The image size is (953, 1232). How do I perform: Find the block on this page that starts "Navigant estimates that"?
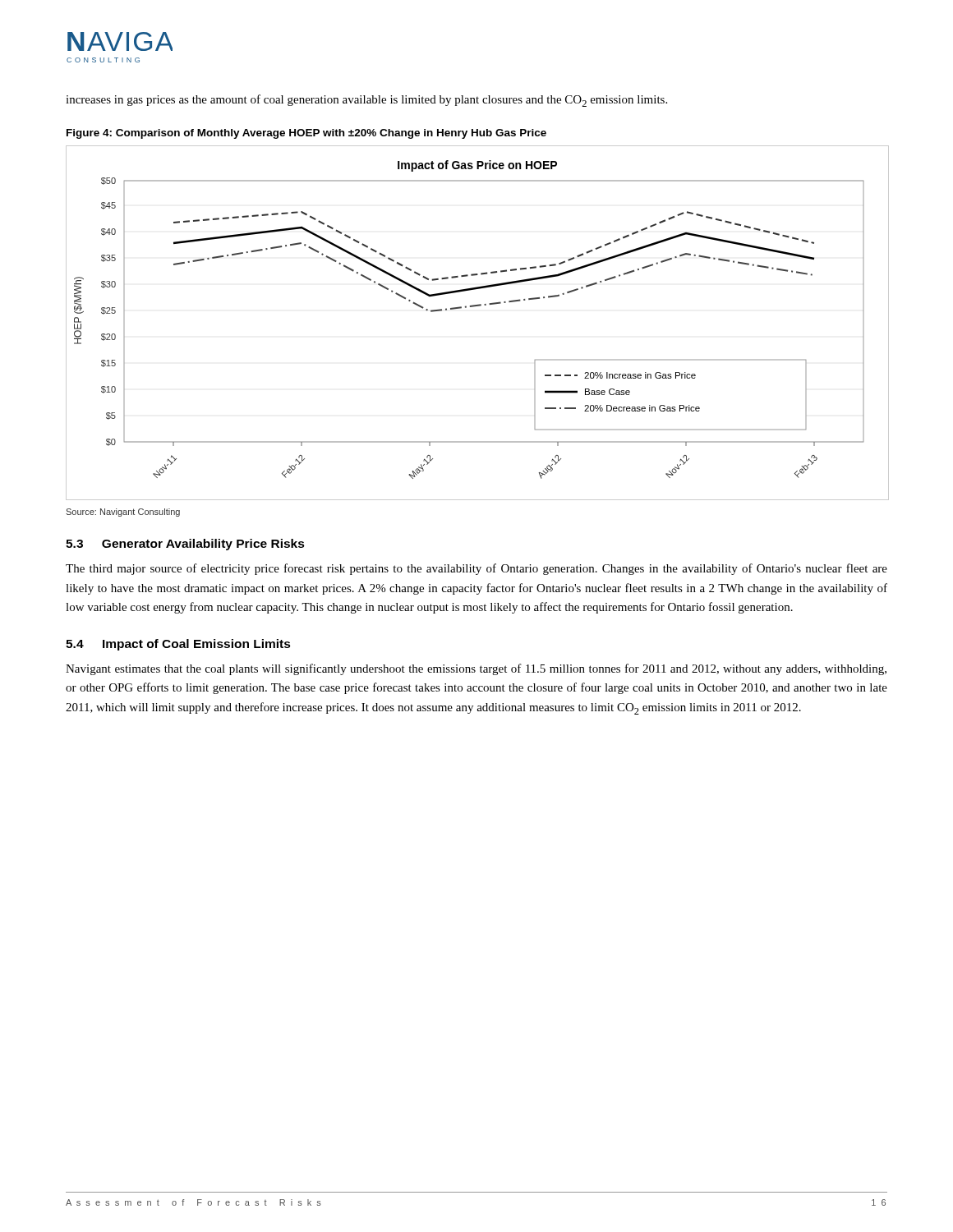click(476, 689)
